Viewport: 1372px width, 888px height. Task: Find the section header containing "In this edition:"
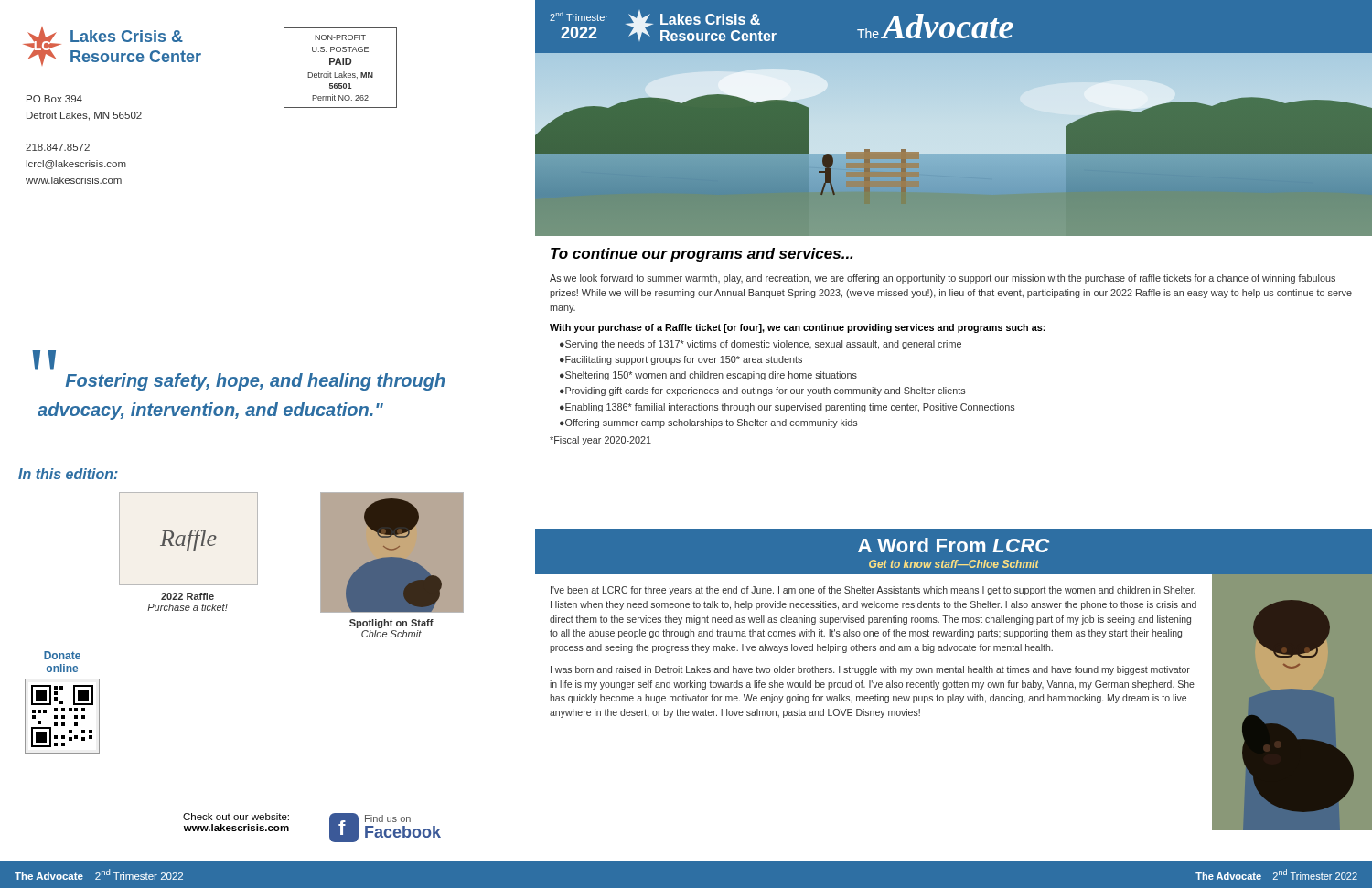point(68,474)
